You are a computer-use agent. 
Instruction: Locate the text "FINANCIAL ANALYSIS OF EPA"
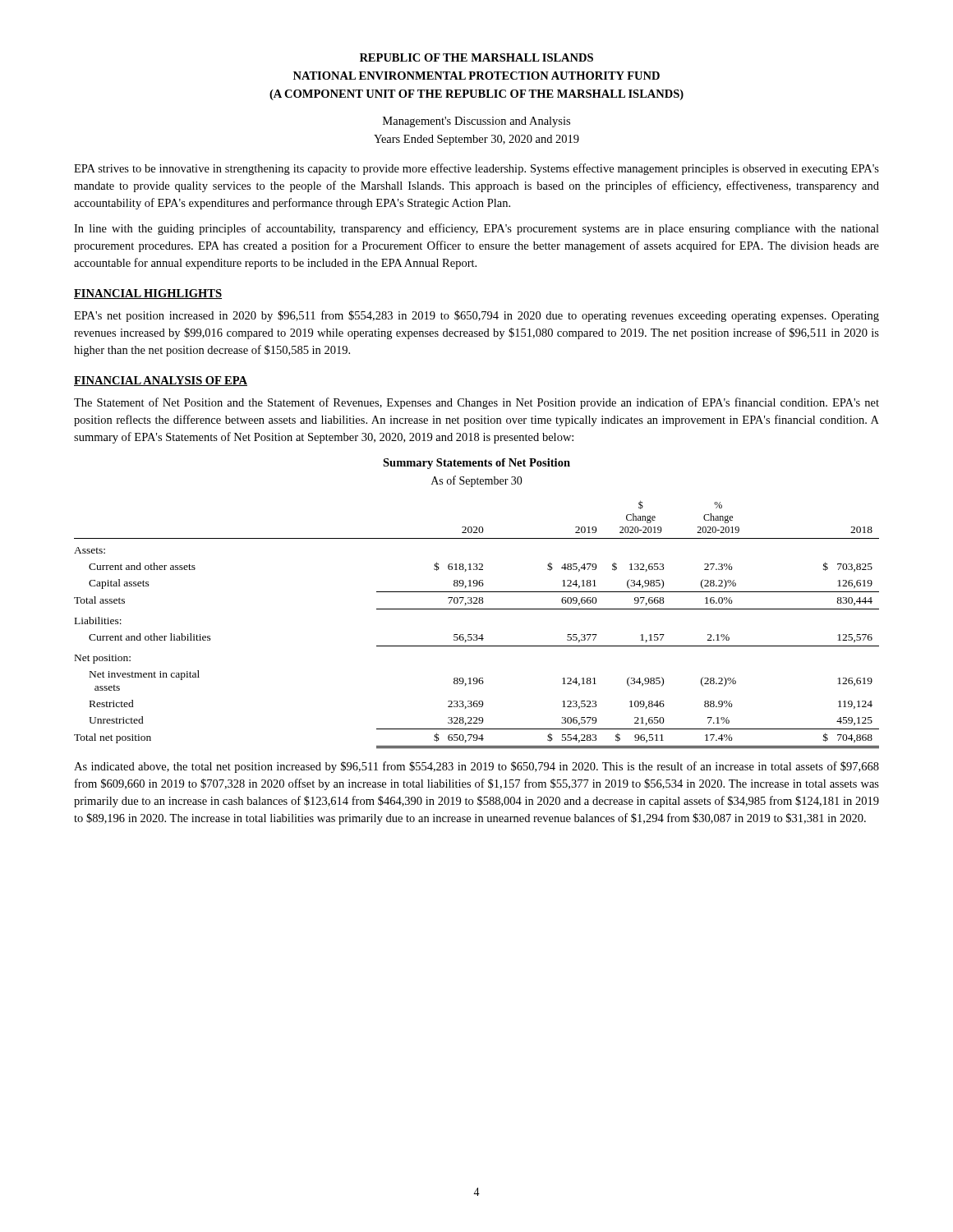161,380
